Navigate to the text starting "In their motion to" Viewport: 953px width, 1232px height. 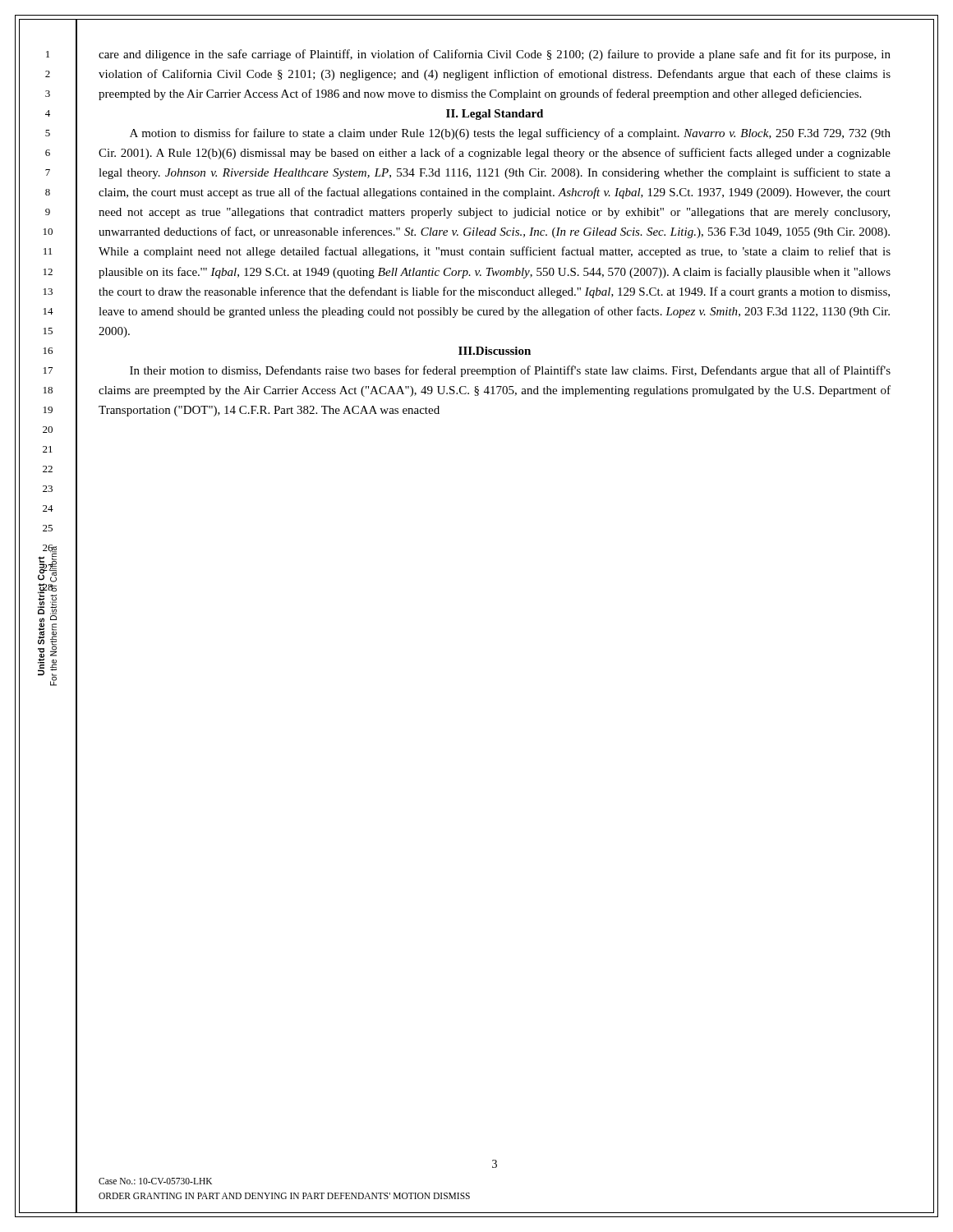pyautogui.click(x=495, y=390)
